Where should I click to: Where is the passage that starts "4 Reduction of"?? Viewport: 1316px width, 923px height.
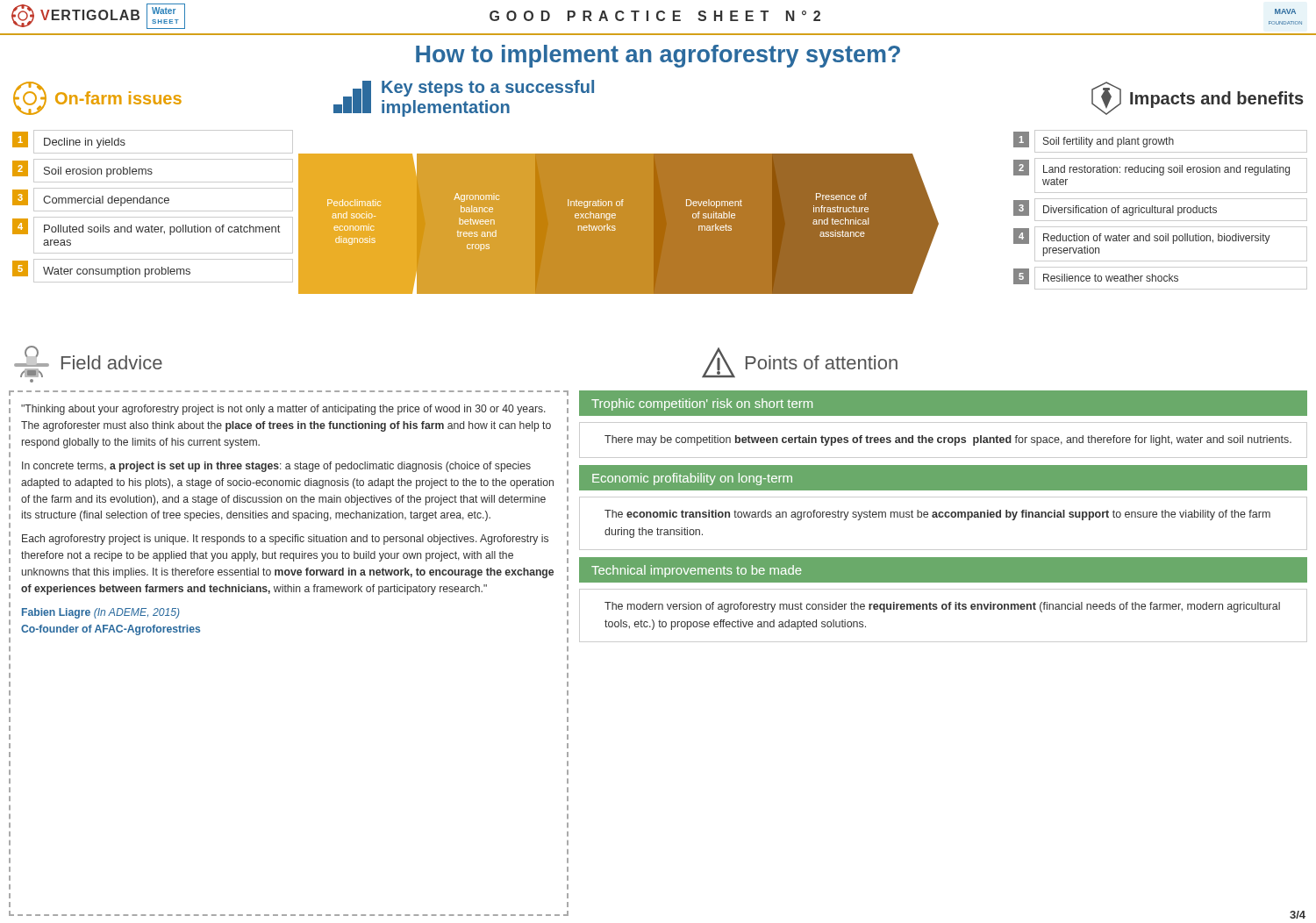1160,244
